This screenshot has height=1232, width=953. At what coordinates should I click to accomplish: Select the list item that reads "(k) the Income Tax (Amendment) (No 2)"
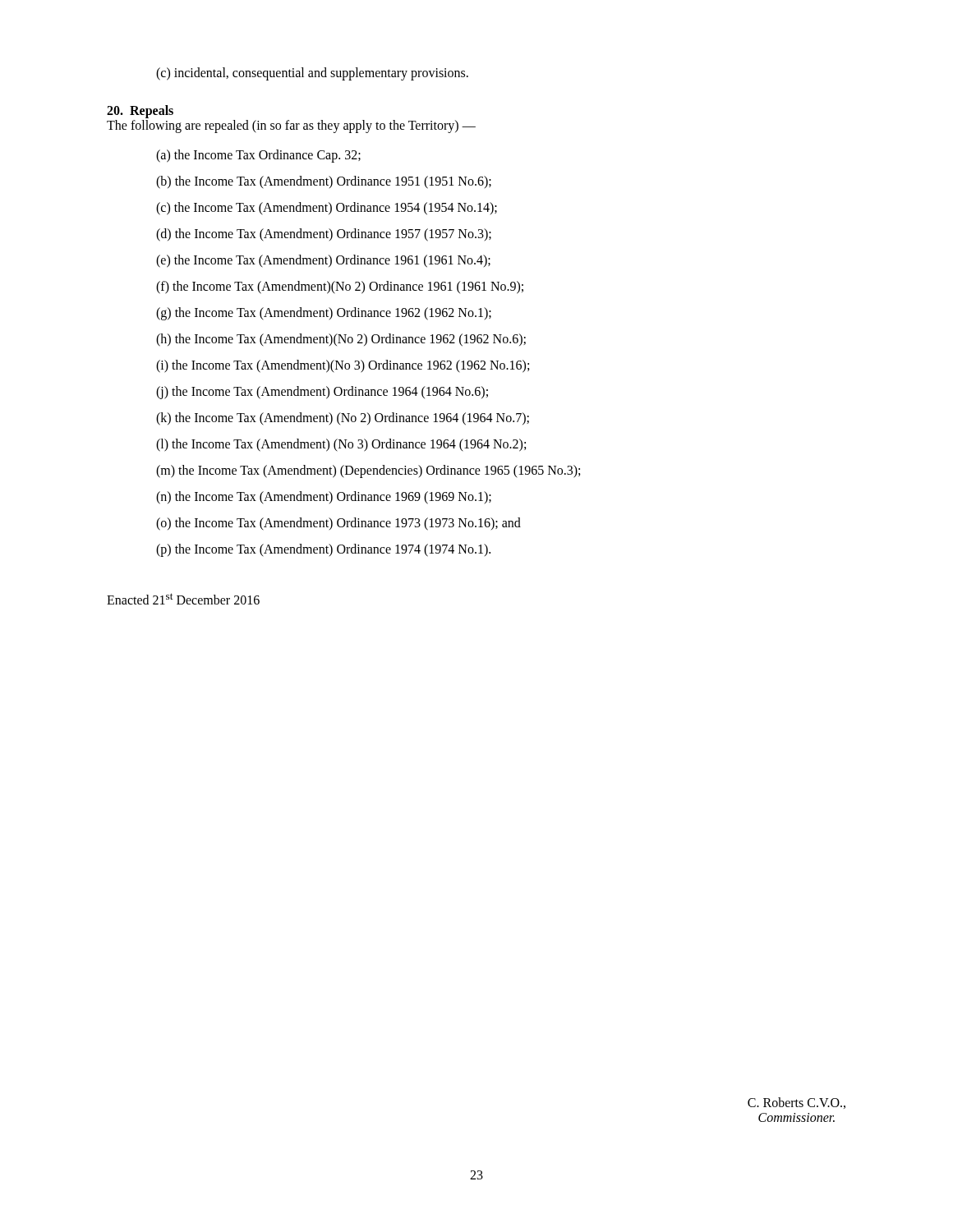[x=343, y=418]
